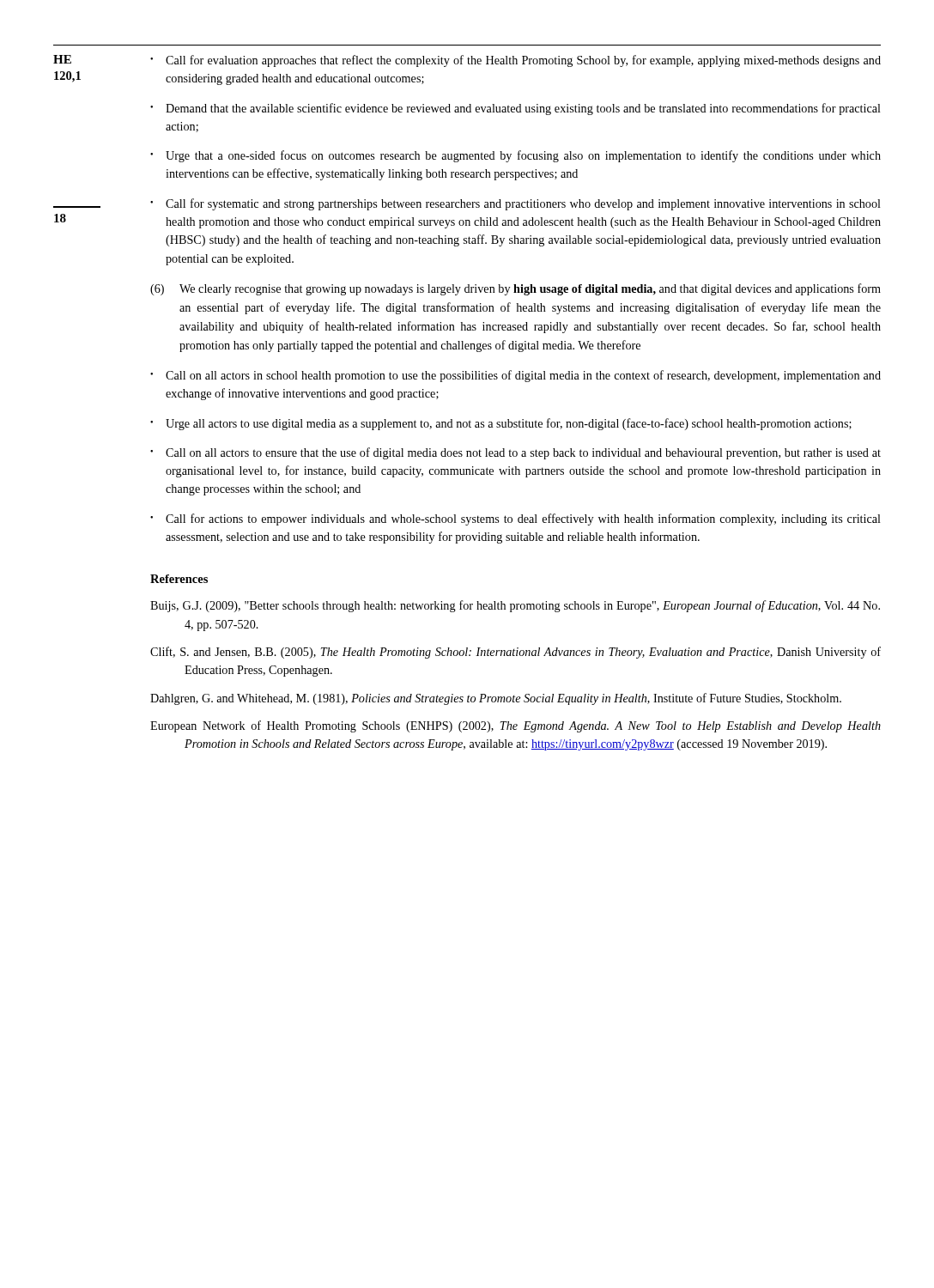
Task: Locate the text block starting "• Call for evaluation approaches that"
Action: coord(515,70)
